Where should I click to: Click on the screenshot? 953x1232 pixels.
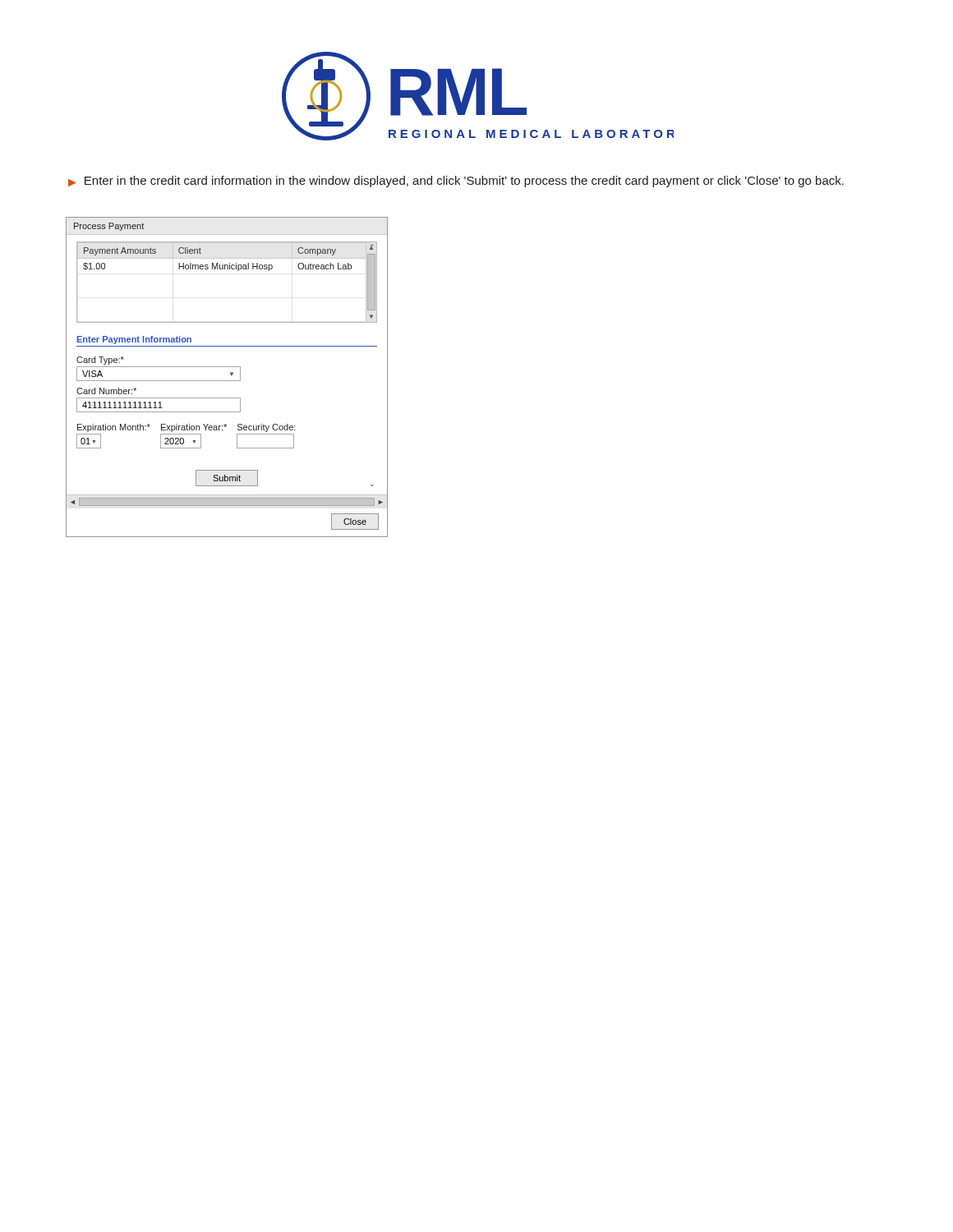(x=227, y=377)
